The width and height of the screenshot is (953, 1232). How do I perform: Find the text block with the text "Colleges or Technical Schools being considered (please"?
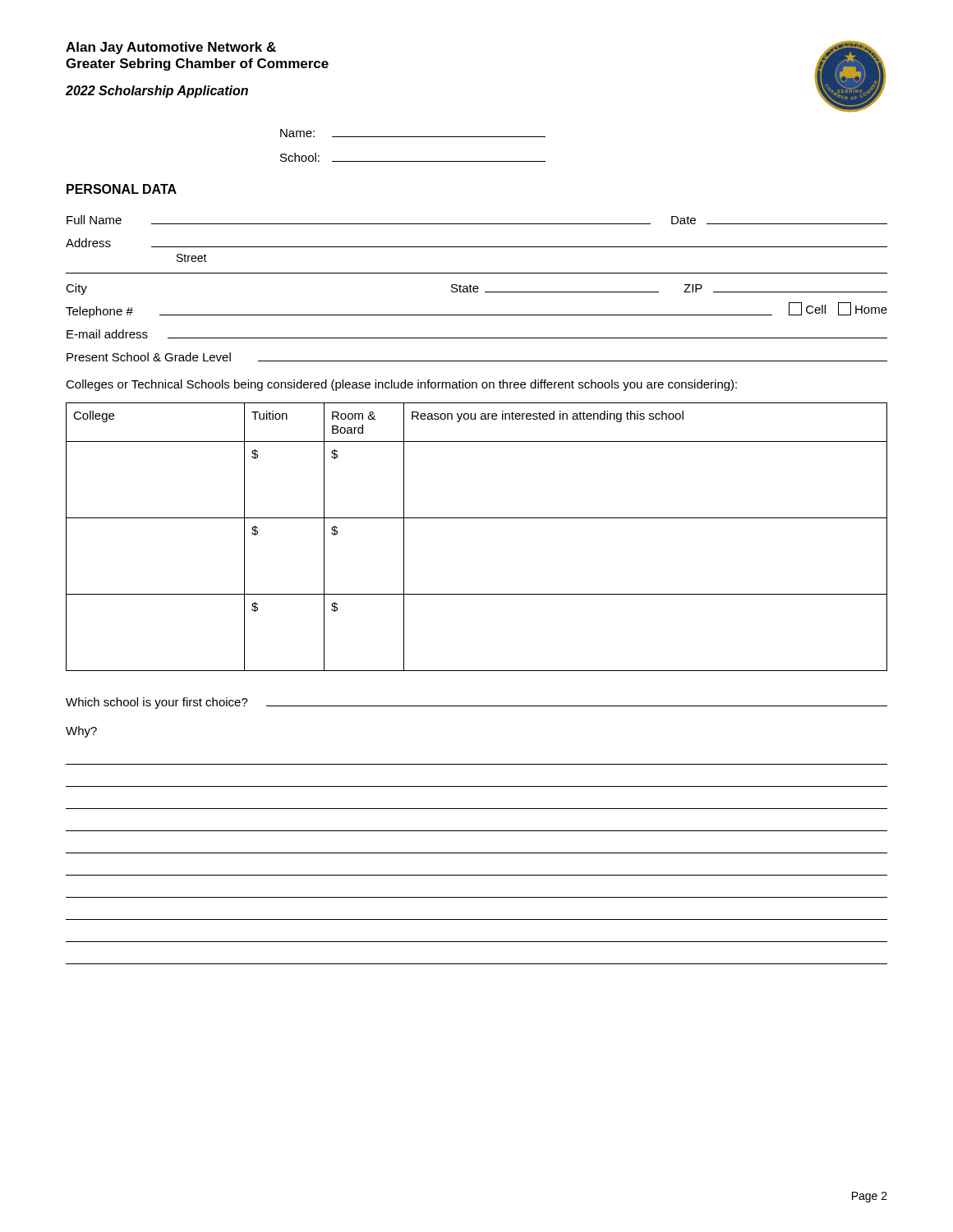(x=476, y=384)
